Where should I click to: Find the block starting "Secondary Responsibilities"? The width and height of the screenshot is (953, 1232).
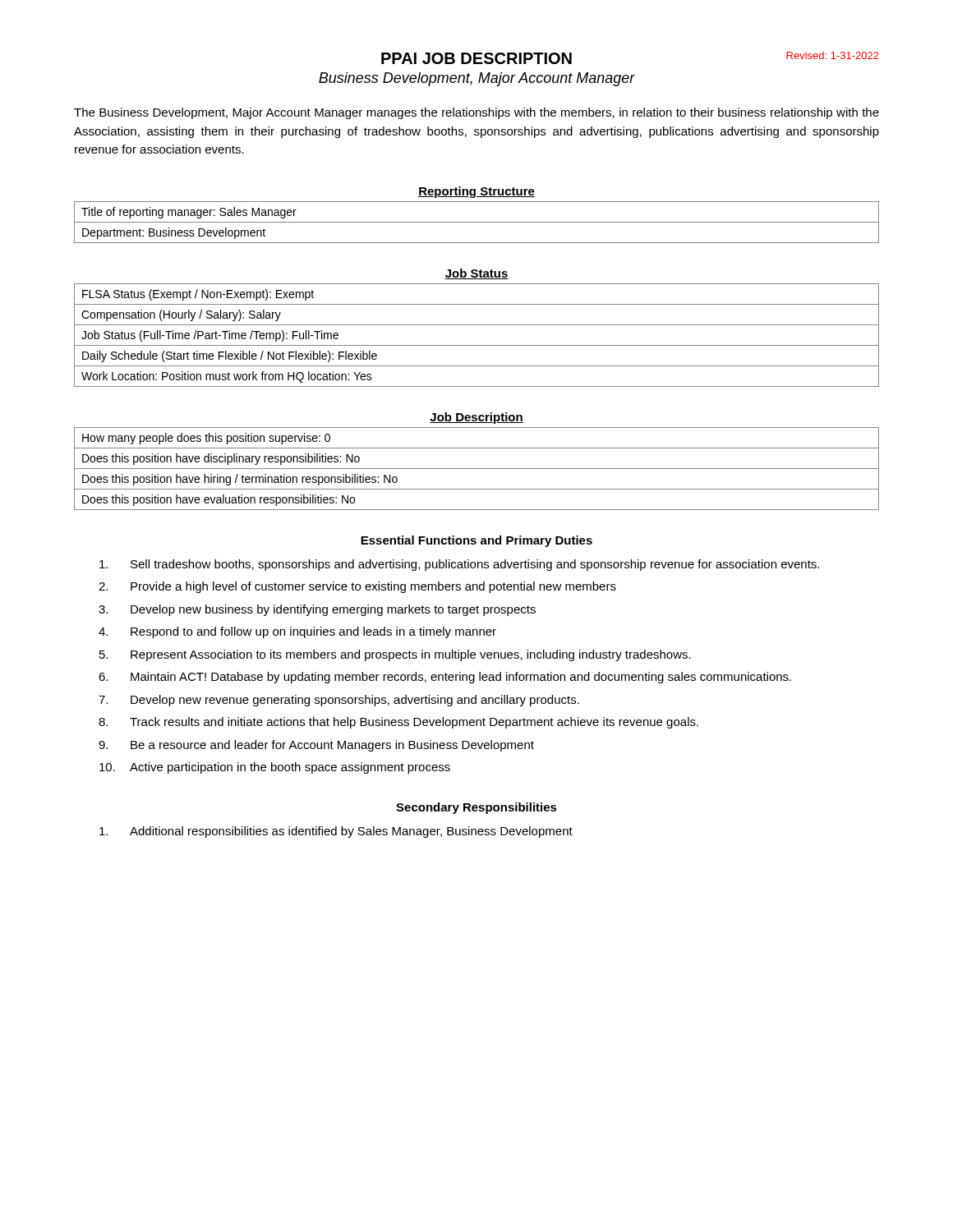476,807
